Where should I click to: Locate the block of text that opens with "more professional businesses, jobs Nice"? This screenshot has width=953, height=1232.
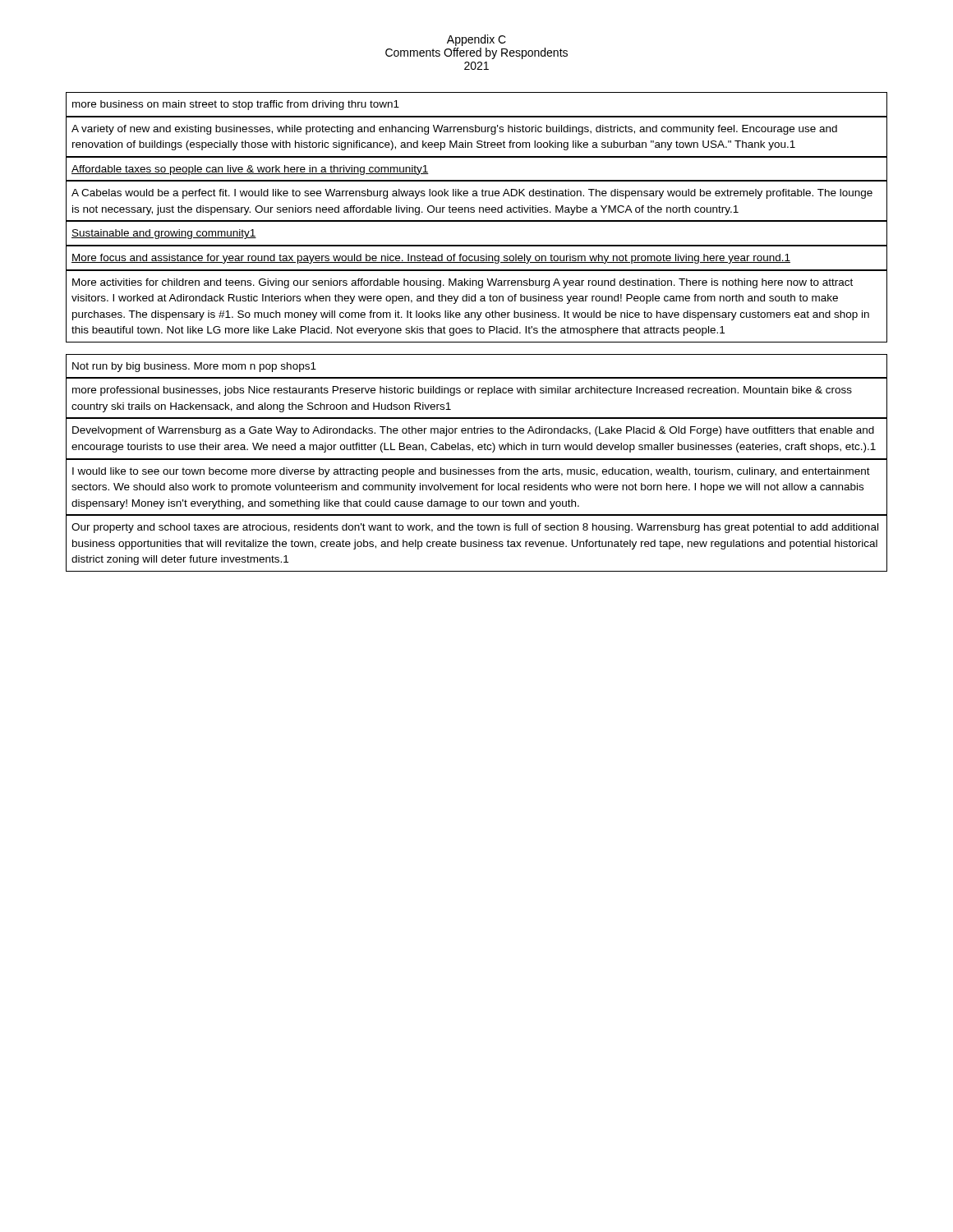[462, 398]
